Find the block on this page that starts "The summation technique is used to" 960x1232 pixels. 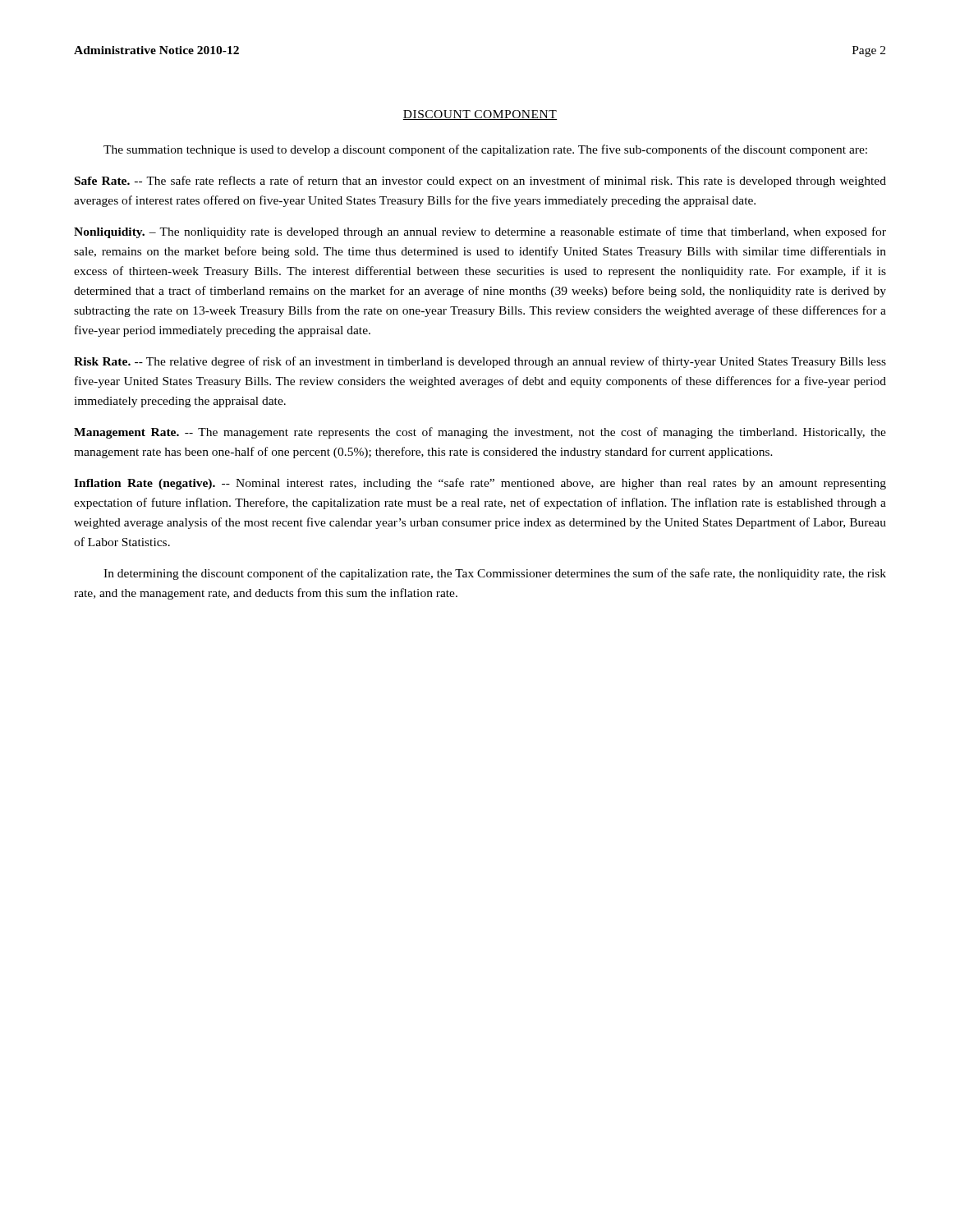pos(486,149)
